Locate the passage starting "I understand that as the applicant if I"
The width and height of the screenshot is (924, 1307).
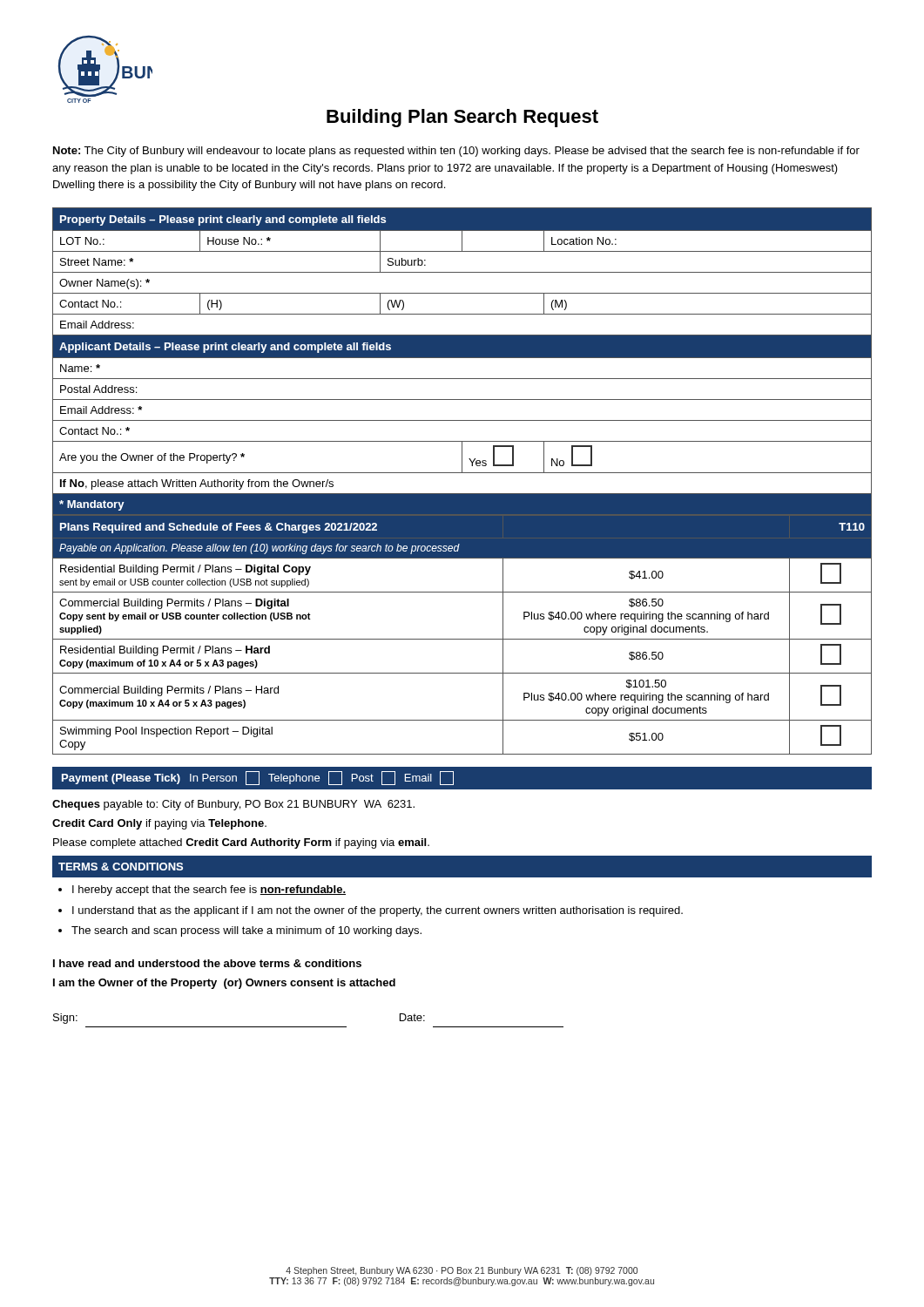(378, 910)
